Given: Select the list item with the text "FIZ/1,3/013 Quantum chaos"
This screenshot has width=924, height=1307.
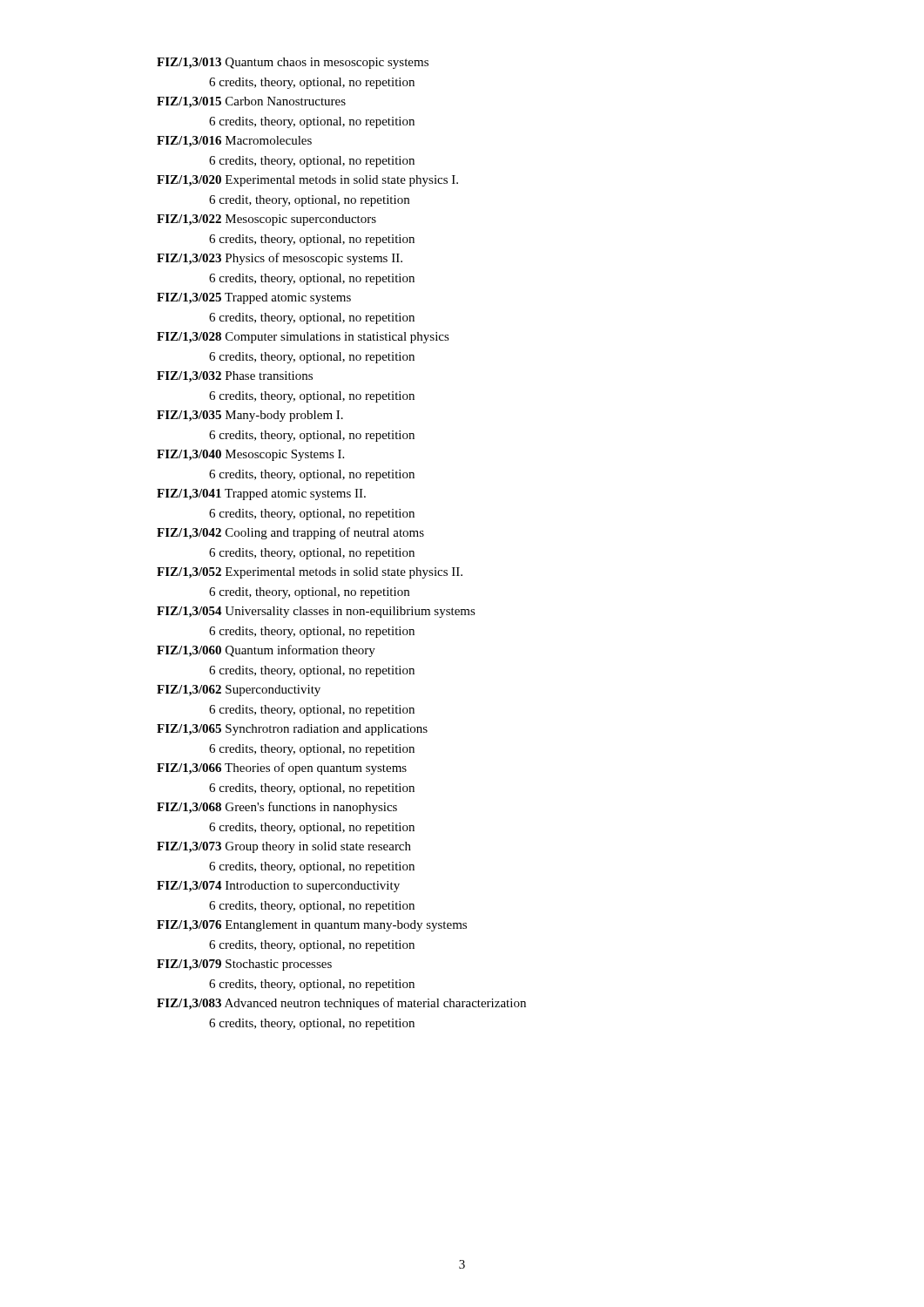Looking at the screenshot, I should pyautogui.click(x=293, y=63).
